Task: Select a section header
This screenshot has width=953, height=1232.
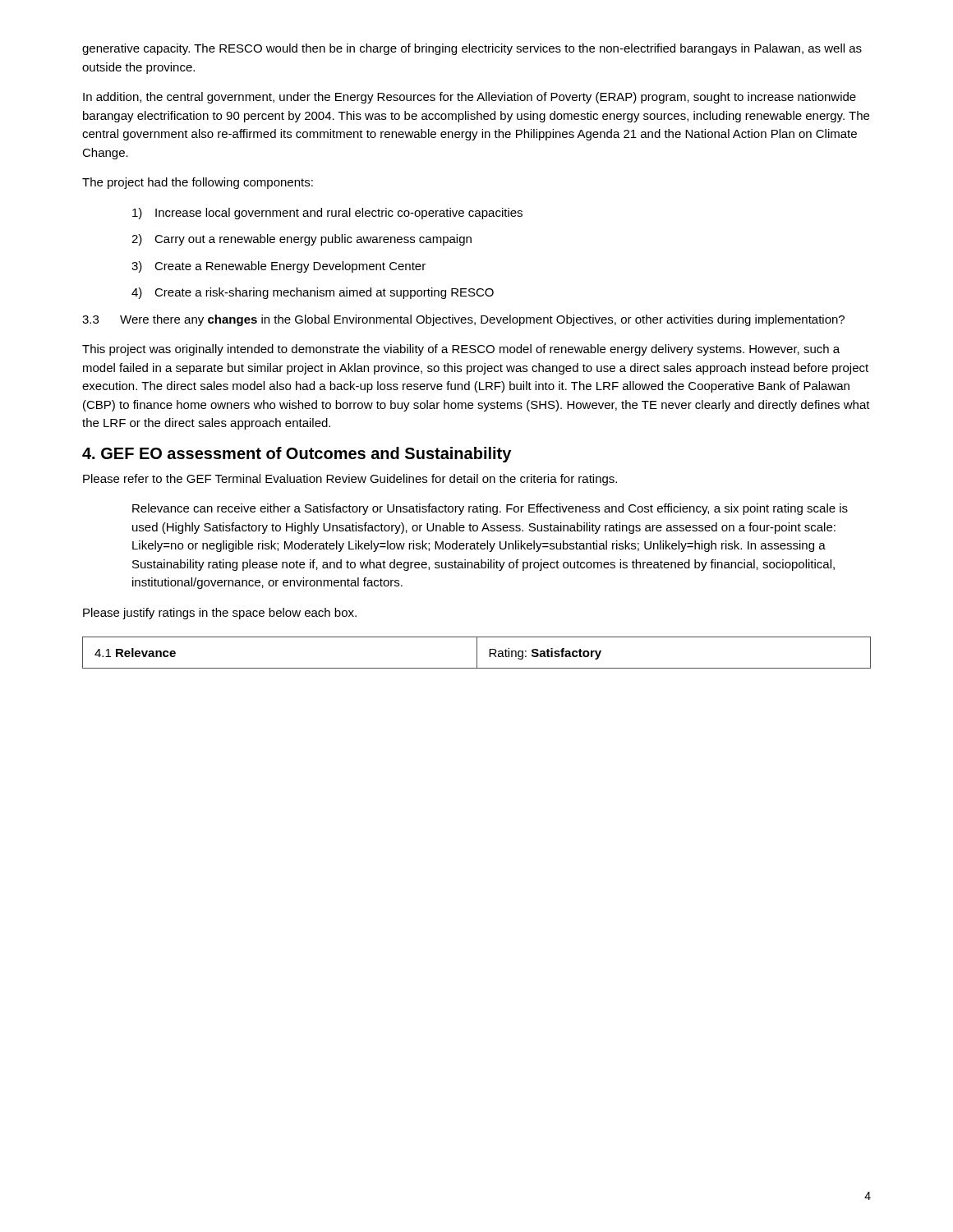Action: pos(297,453)
